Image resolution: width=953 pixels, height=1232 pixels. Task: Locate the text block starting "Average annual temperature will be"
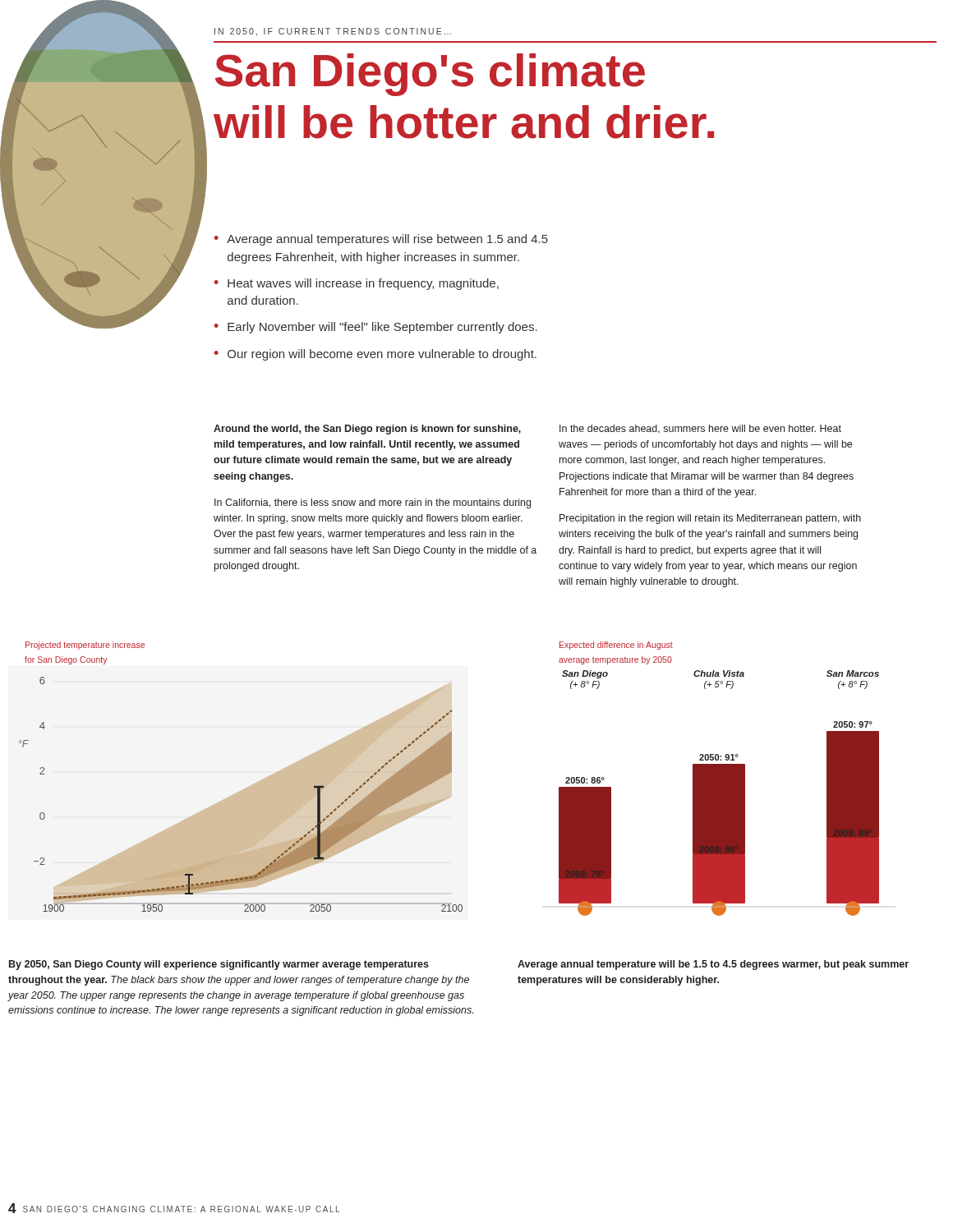(727, 972)
